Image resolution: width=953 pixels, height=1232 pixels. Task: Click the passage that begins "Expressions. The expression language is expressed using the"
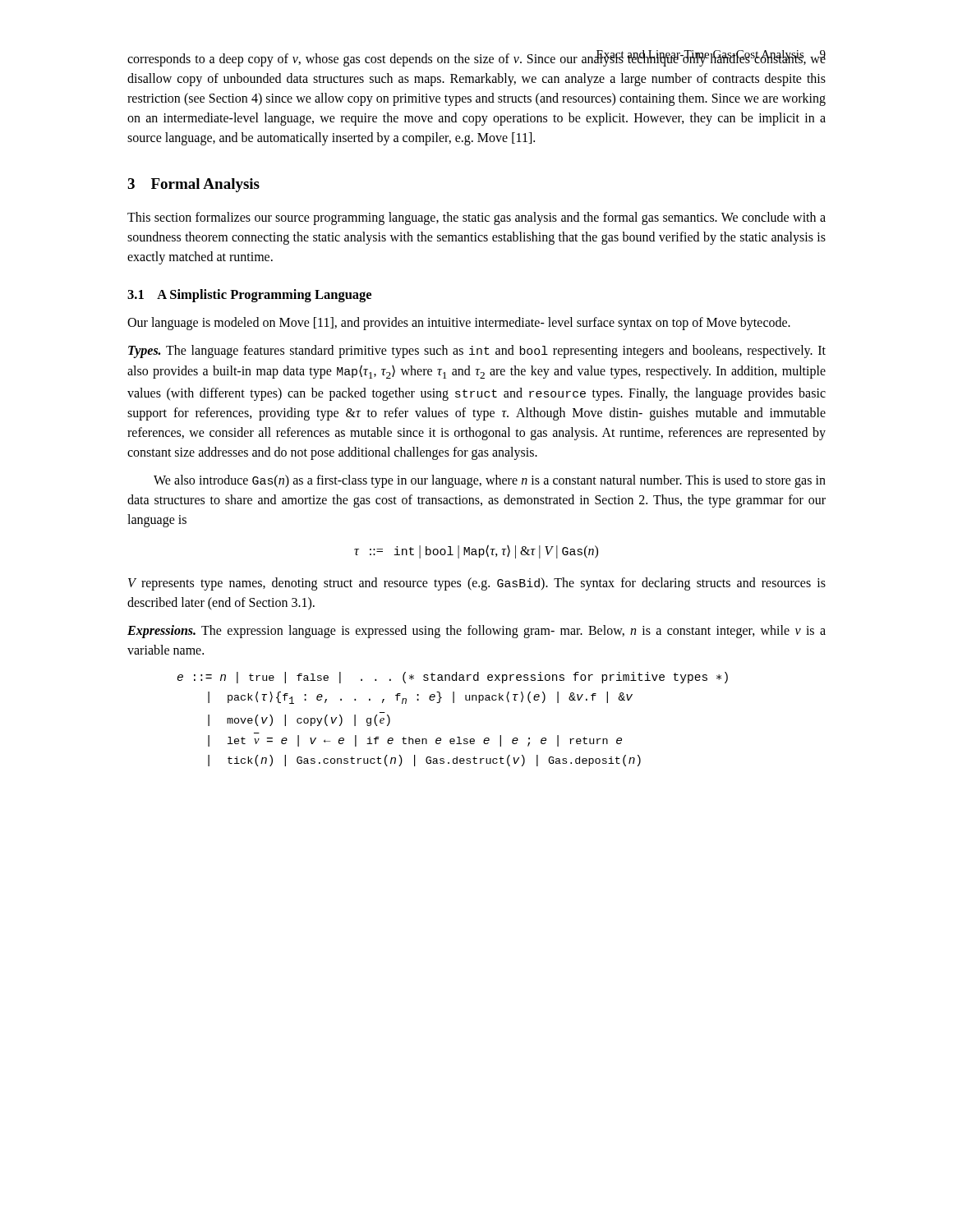(476, 641)
